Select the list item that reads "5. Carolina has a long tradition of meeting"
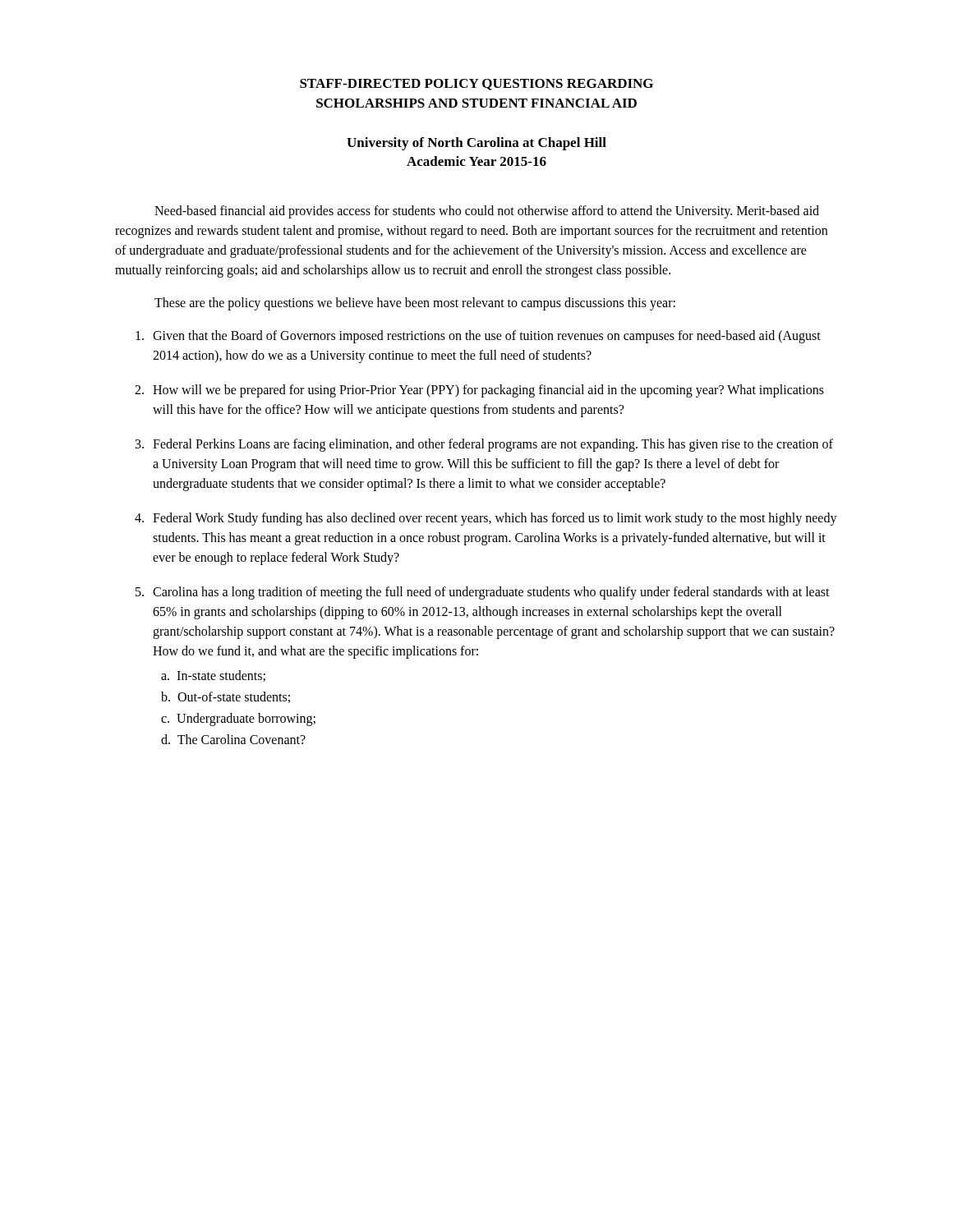 [483, 593]
